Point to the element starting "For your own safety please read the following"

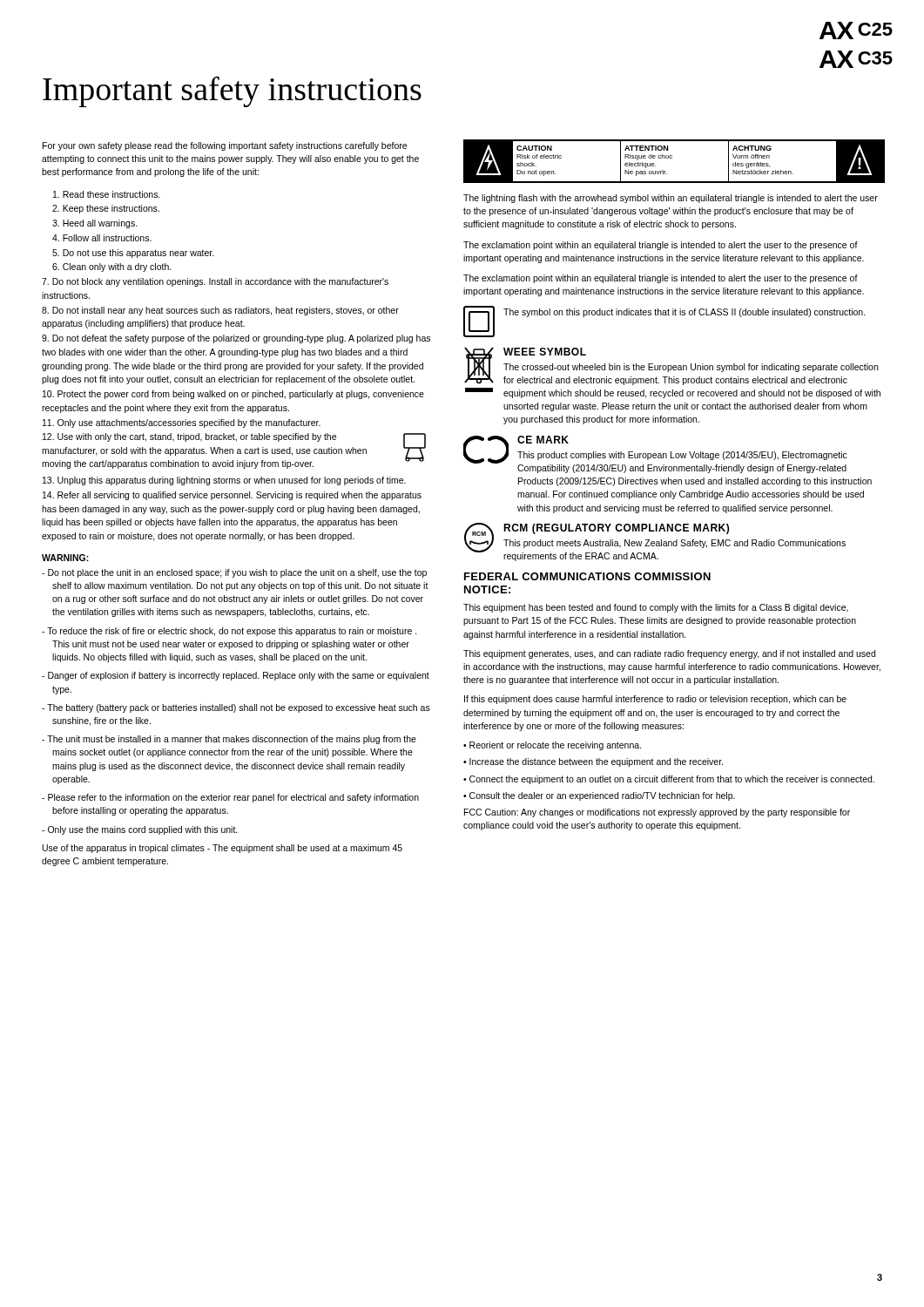click(x=230, y=159)
